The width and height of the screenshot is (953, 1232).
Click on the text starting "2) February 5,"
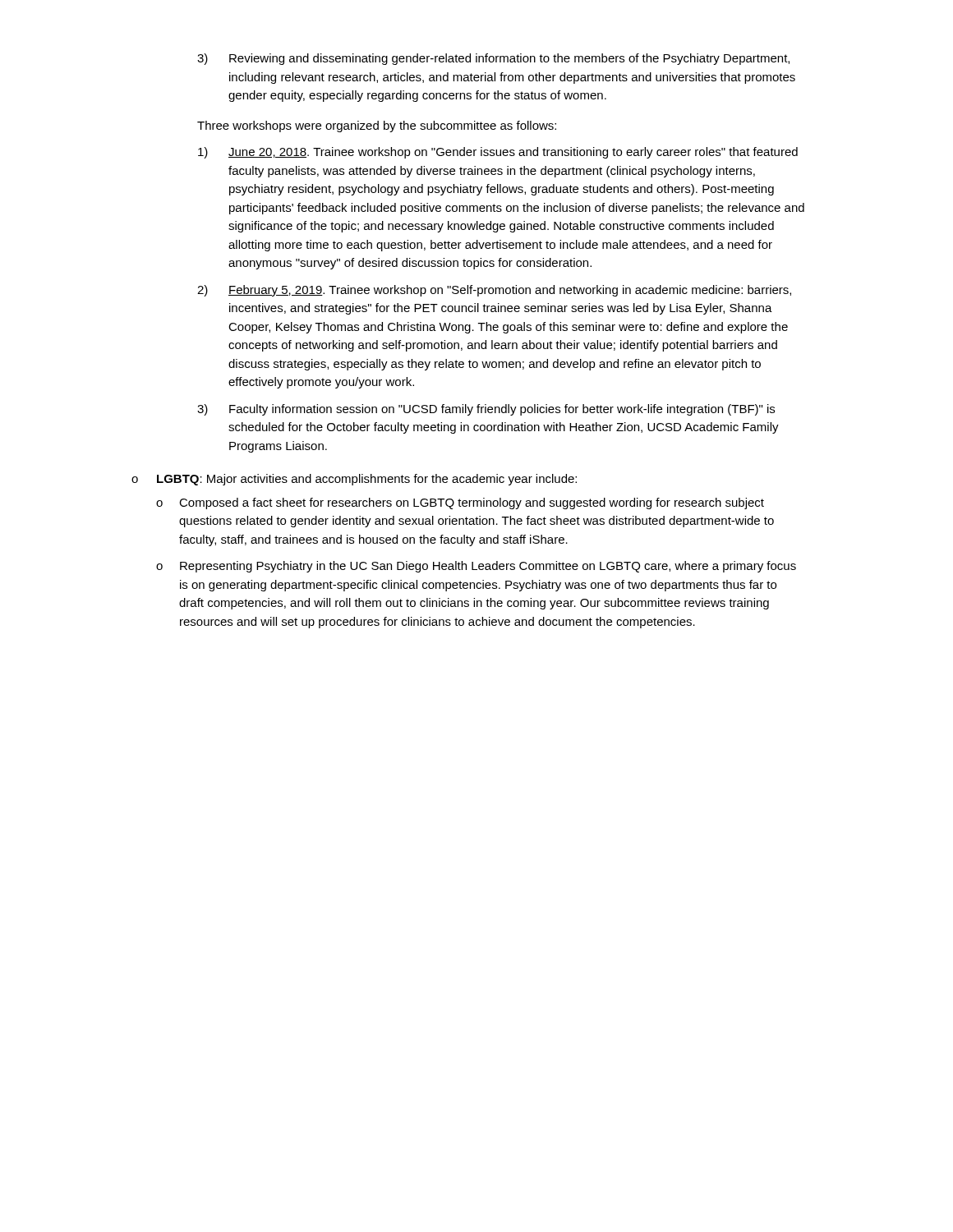click(x=501, y=336)
